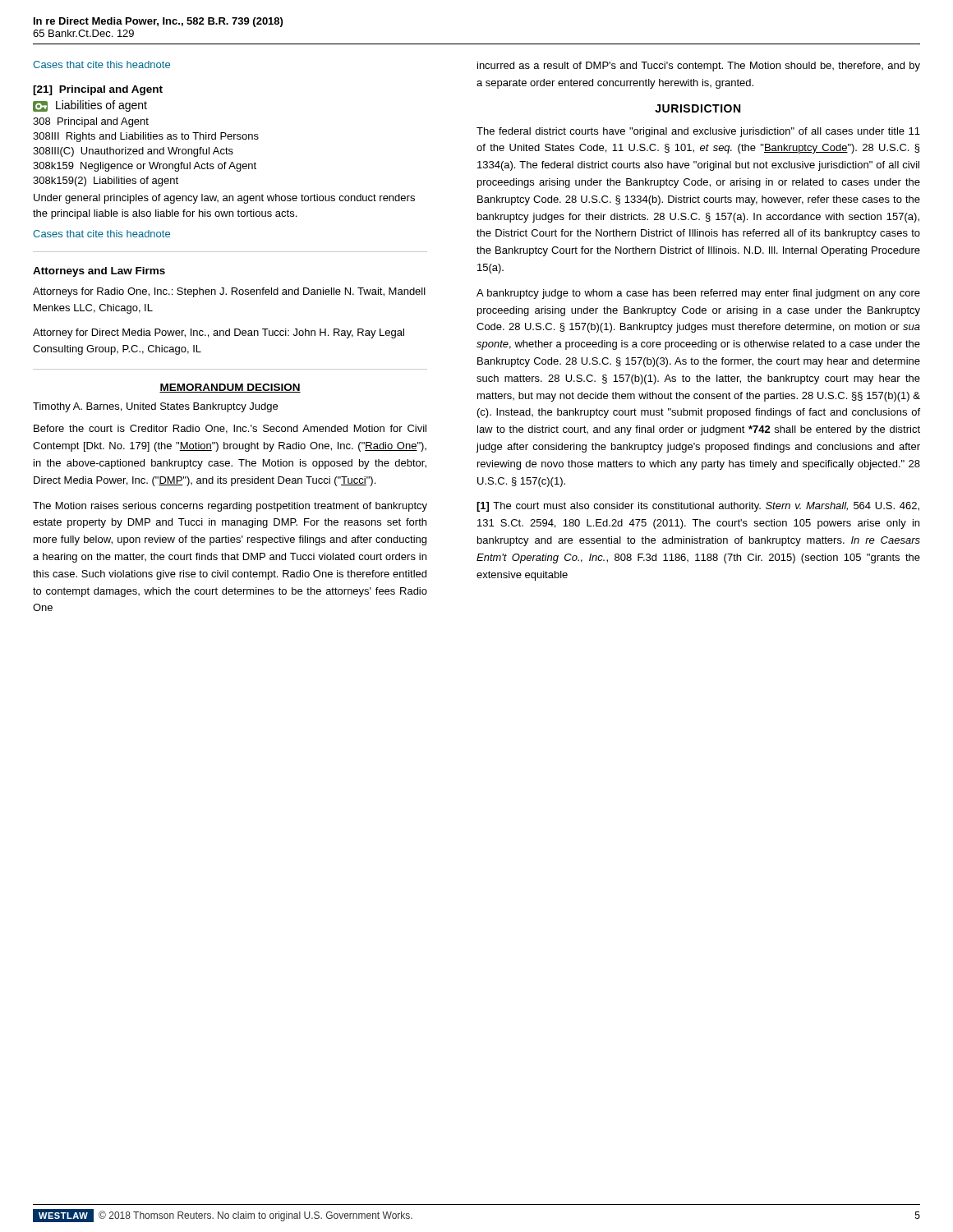
Task: Point to "MEMORANDUM DECISION"
Action: [230, 388]
